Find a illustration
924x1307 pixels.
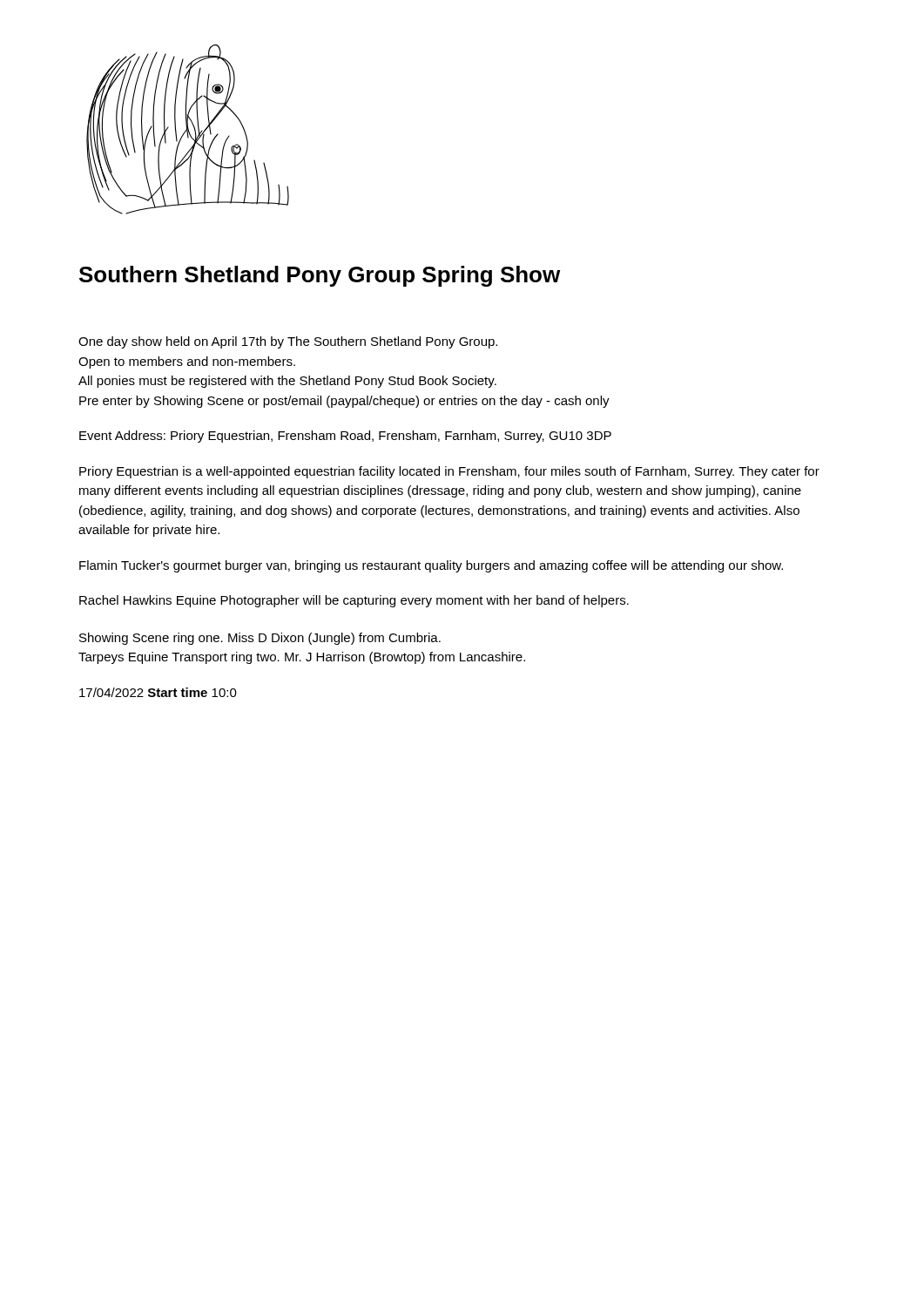[457, 135]
